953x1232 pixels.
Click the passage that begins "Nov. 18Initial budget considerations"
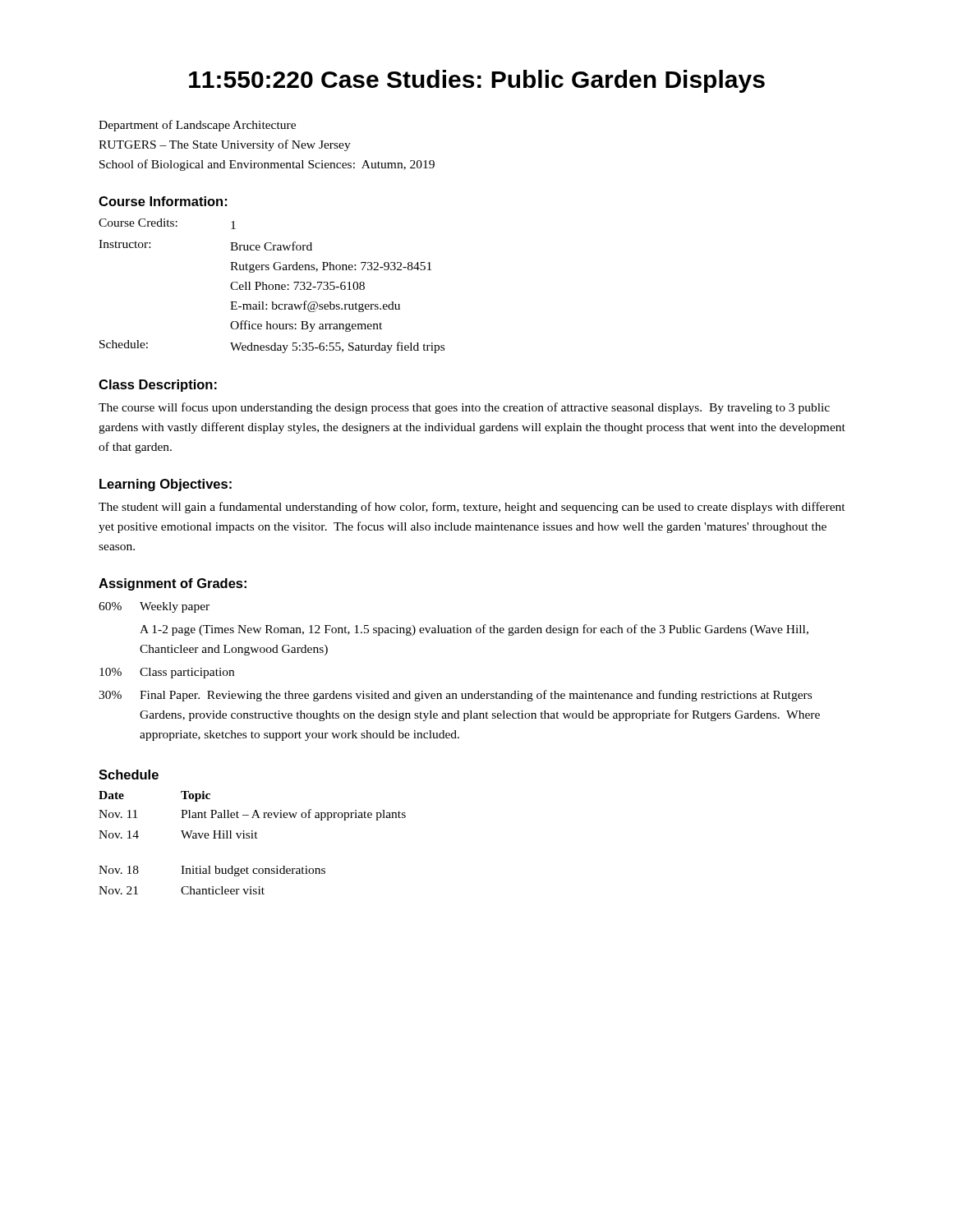click(x=212, y=871)
